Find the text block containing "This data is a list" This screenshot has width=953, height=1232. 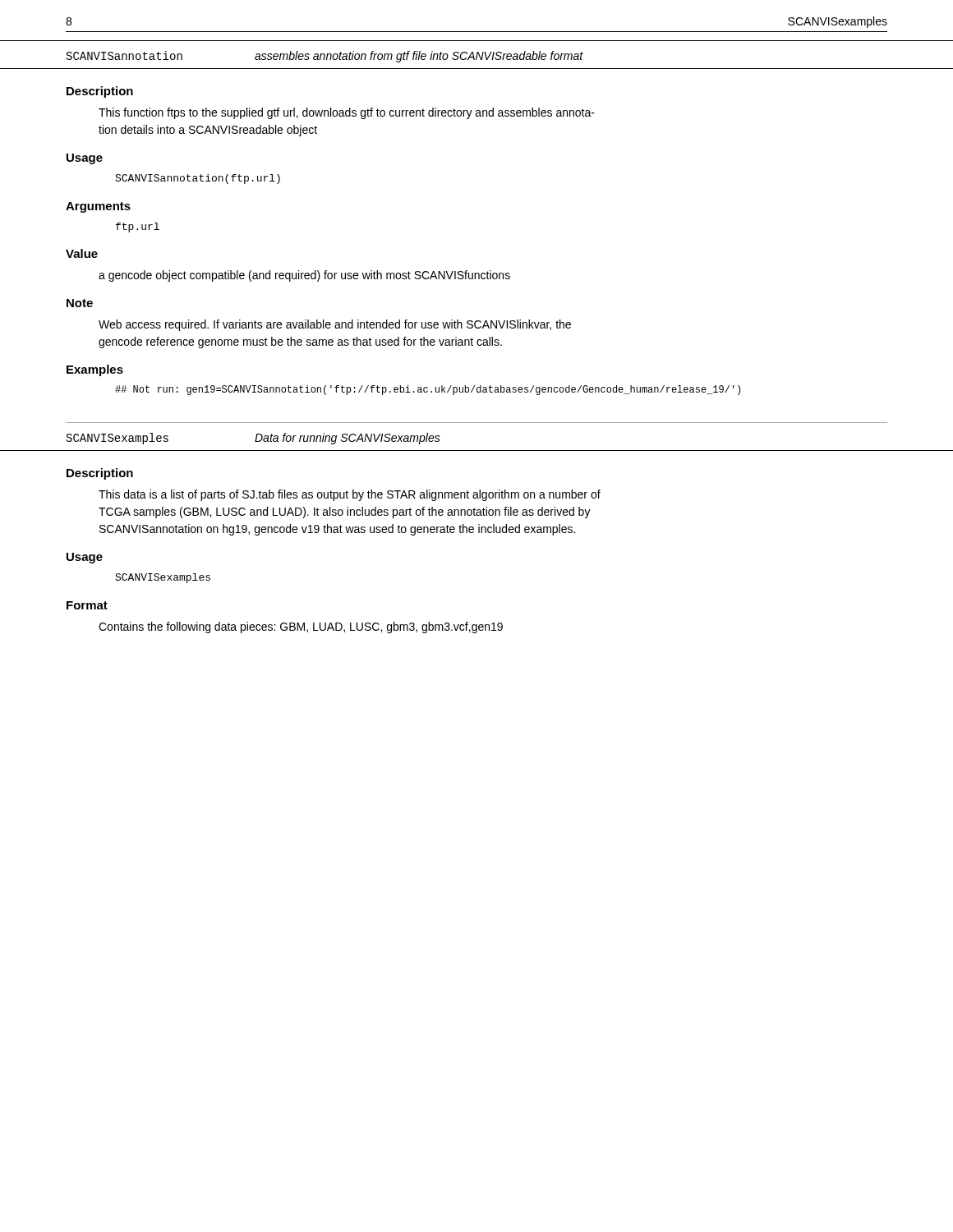(349, 512)
